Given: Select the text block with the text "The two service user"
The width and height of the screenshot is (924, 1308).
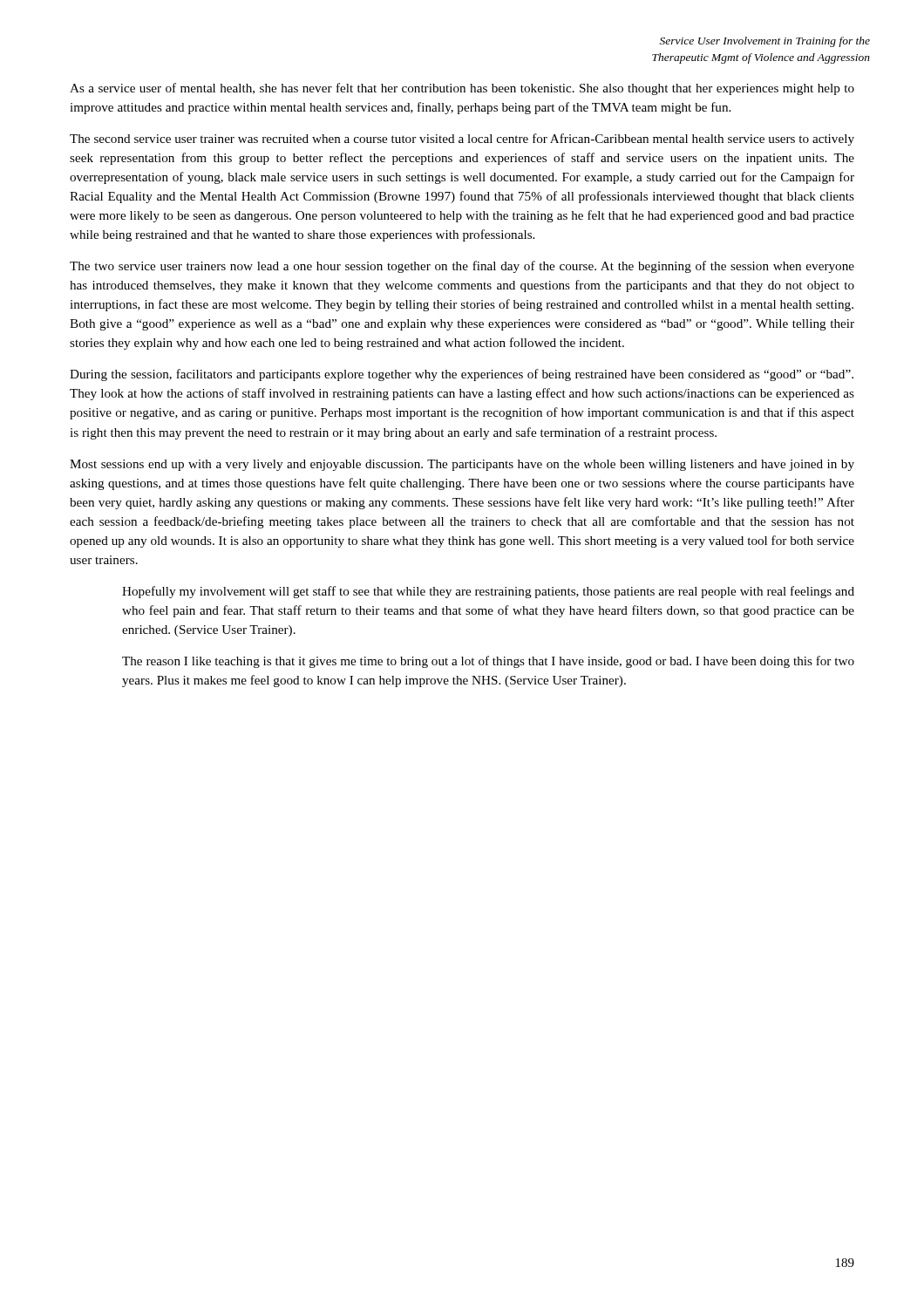Looking at the screenshot, I should click(462, 305).
